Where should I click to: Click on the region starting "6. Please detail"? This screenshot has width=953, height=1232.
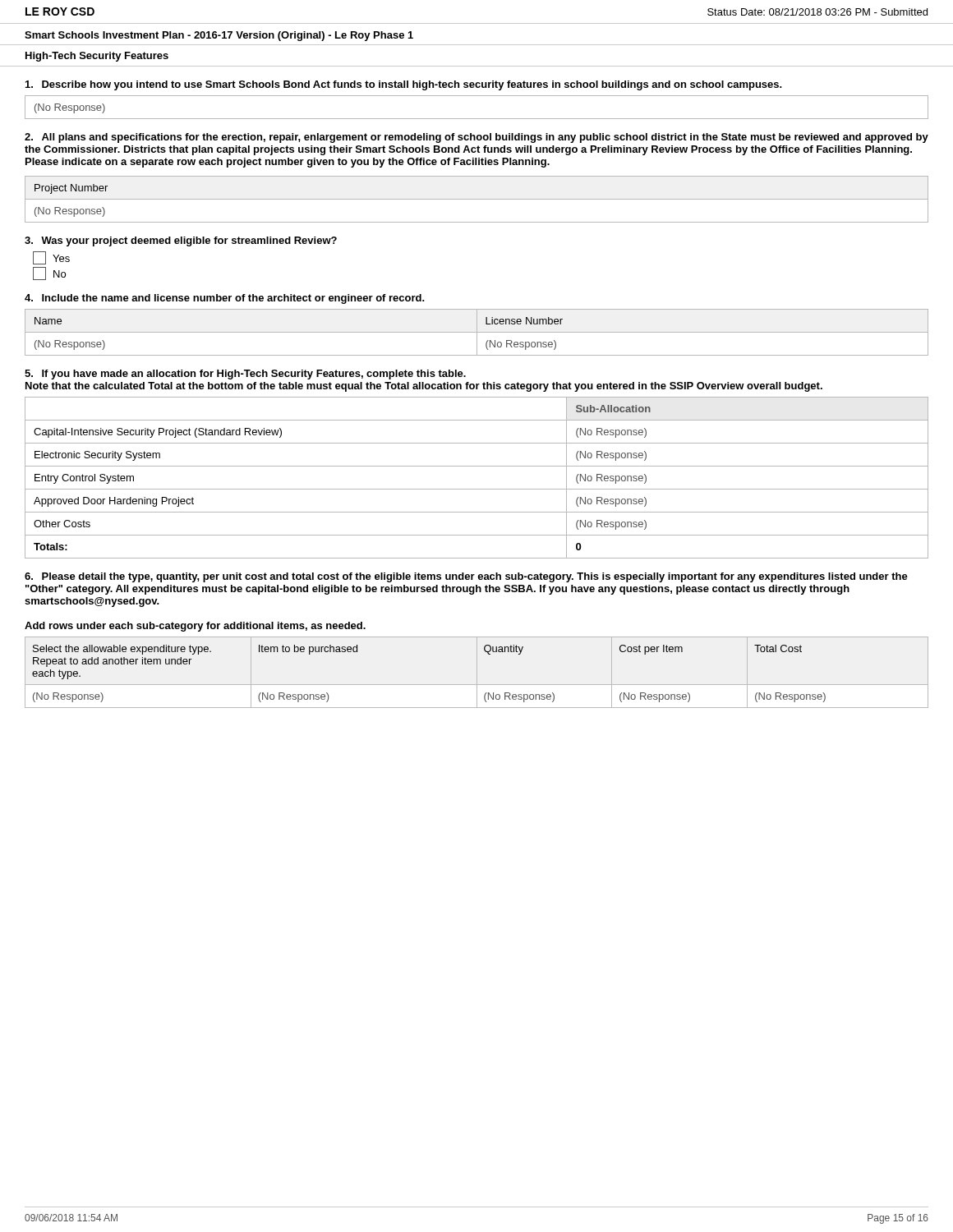click(x=466, y=601)
